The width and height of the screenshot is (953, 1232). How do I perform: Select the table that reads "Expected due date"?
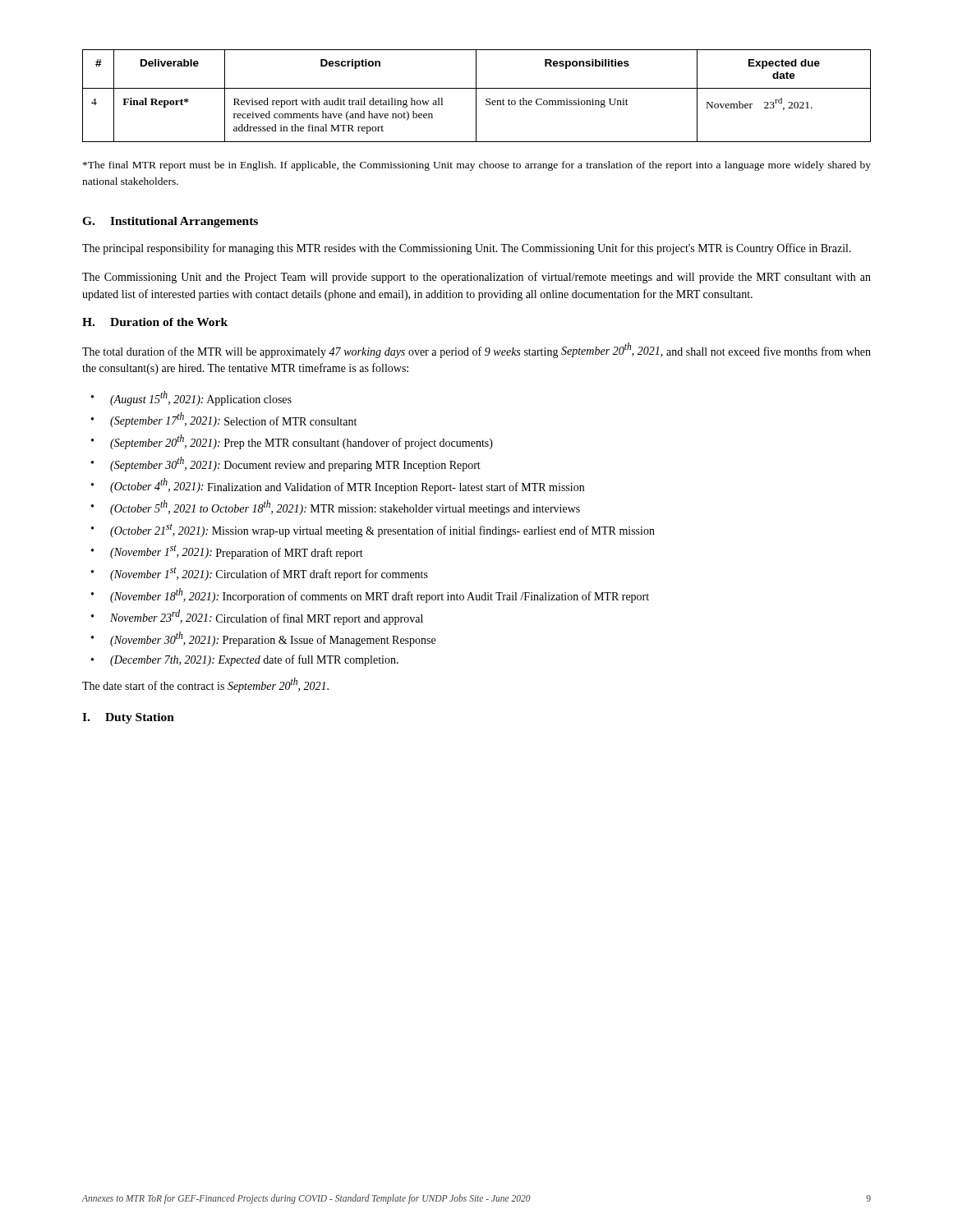tap(476, 96)
